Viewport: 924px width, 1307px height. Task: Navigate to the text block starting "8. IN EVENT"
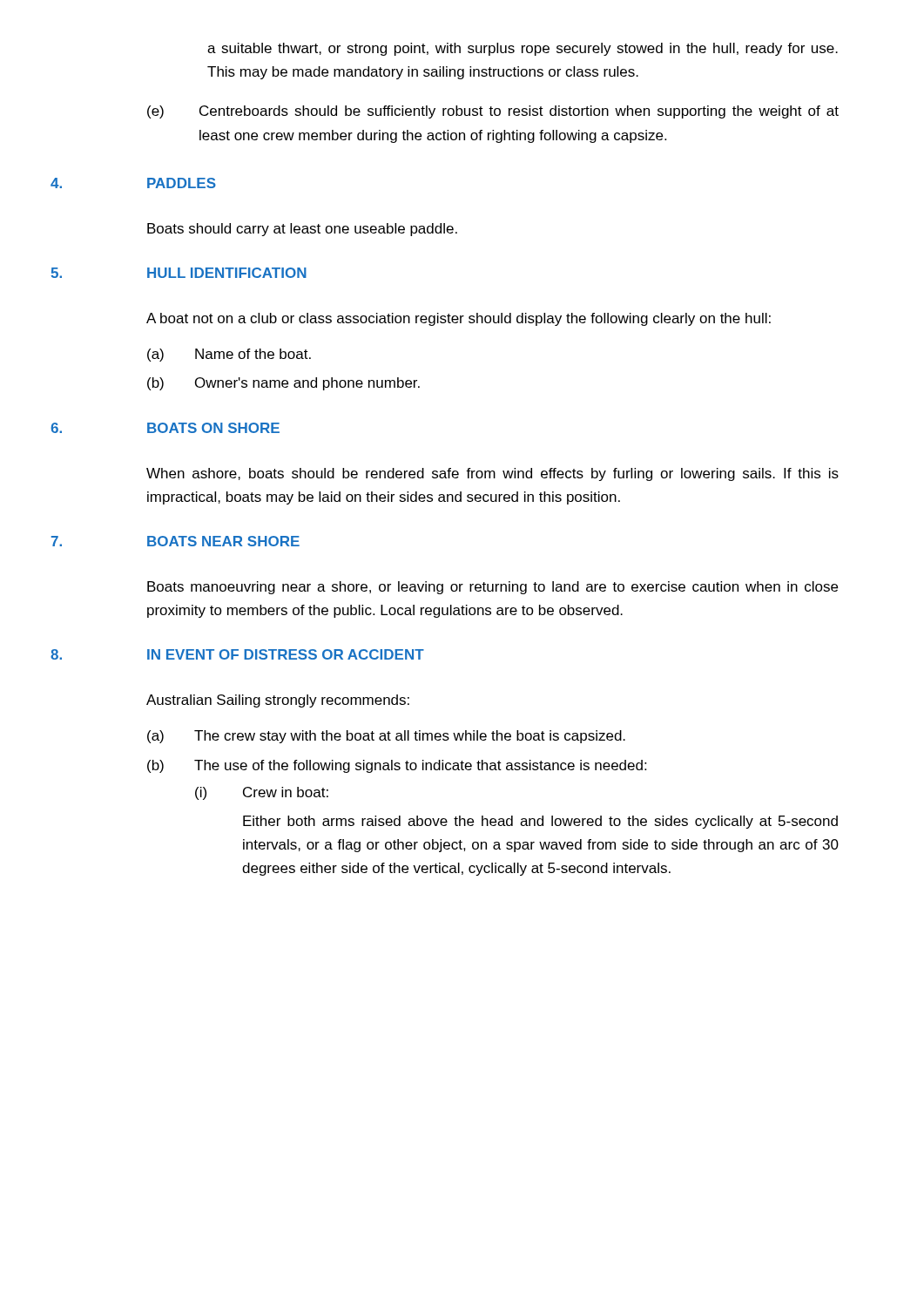coord(237,654)
